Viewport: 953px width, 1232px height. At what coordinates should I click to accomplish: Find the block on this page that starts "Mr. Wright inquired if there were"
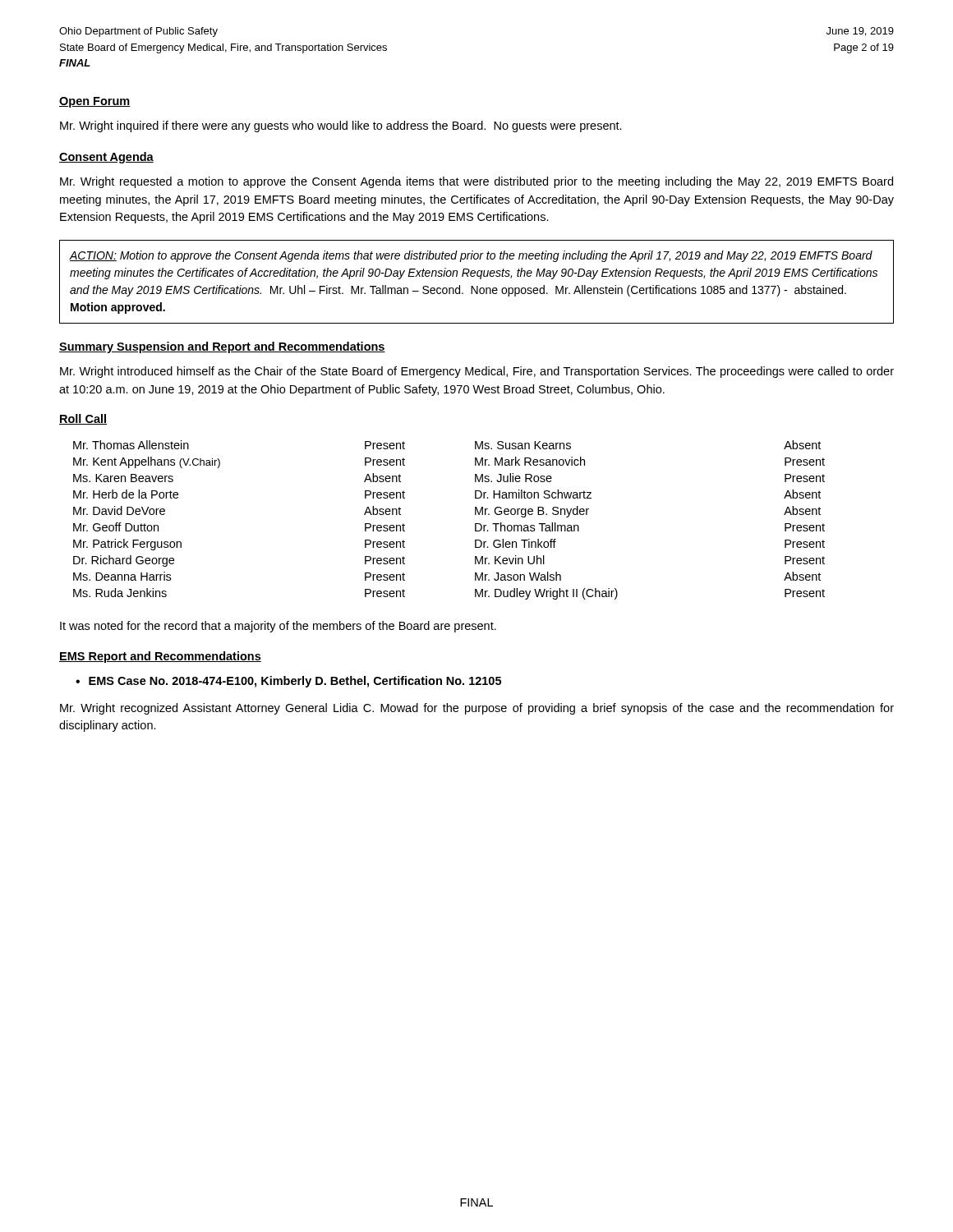point(341,126)
